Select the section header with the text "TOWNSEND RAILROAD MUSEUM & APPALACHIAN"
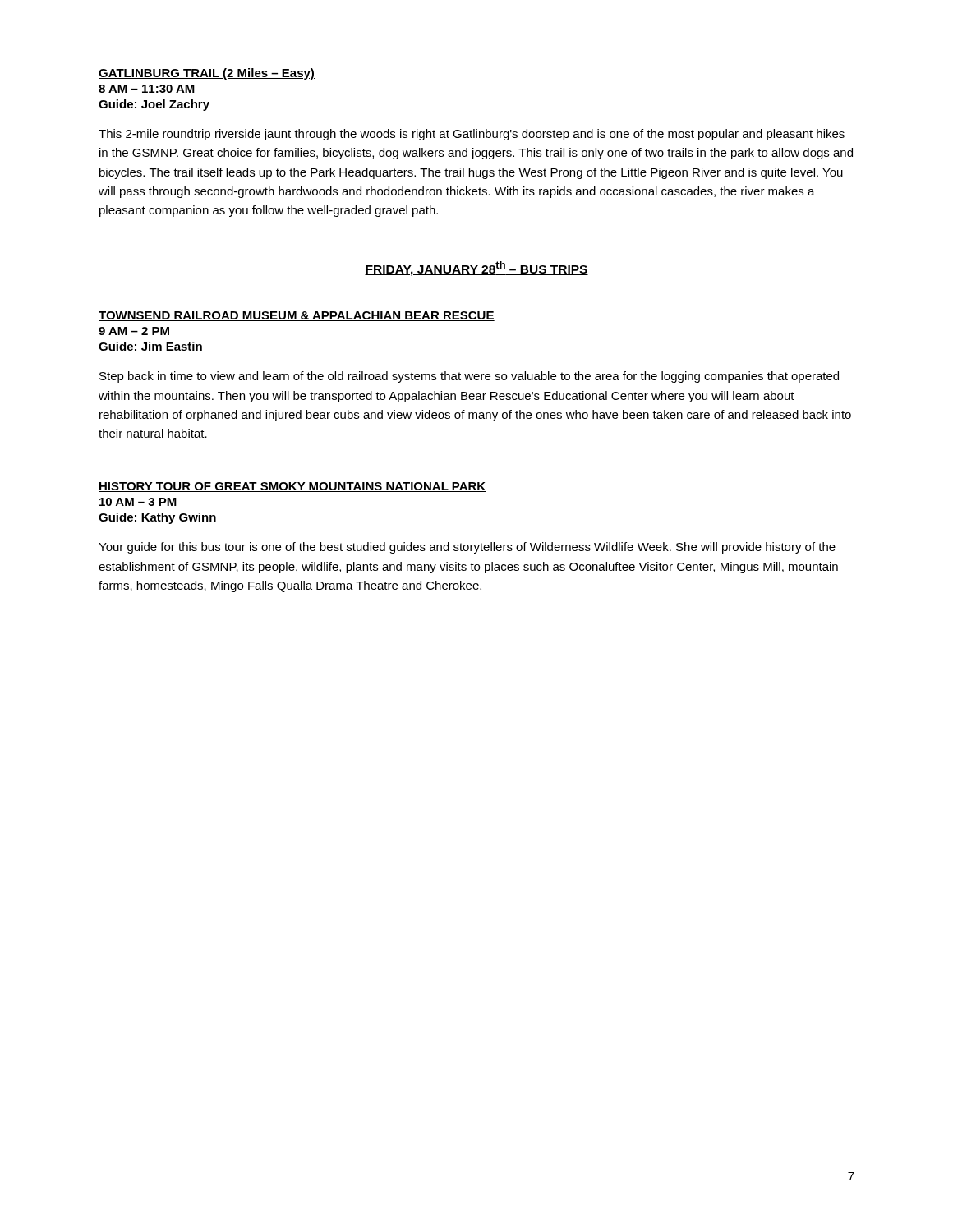 296,315
